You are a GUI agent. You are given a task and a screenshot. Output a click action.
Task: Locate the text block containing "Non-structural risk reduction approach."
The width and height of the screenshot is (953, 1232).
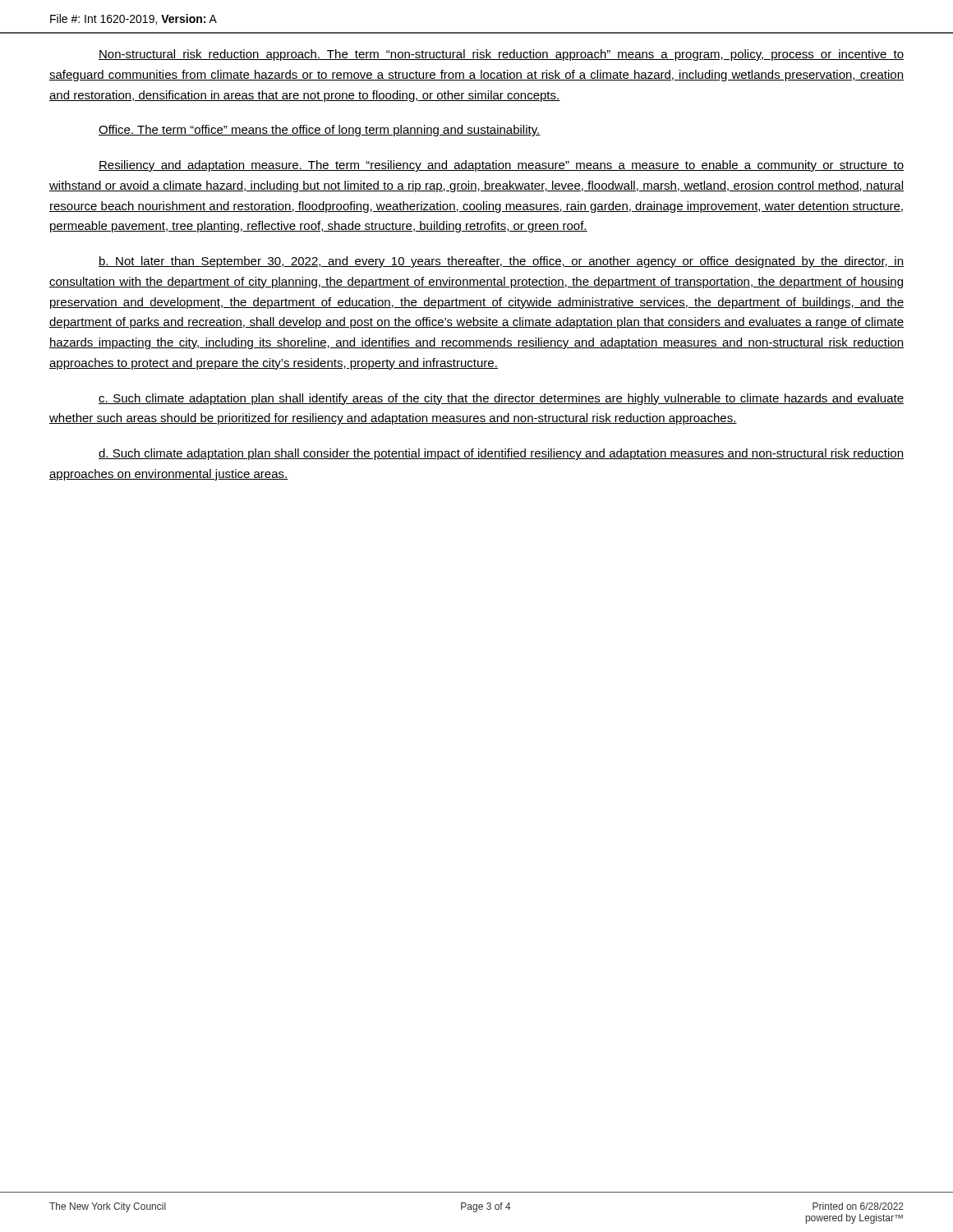click(476, 74)
